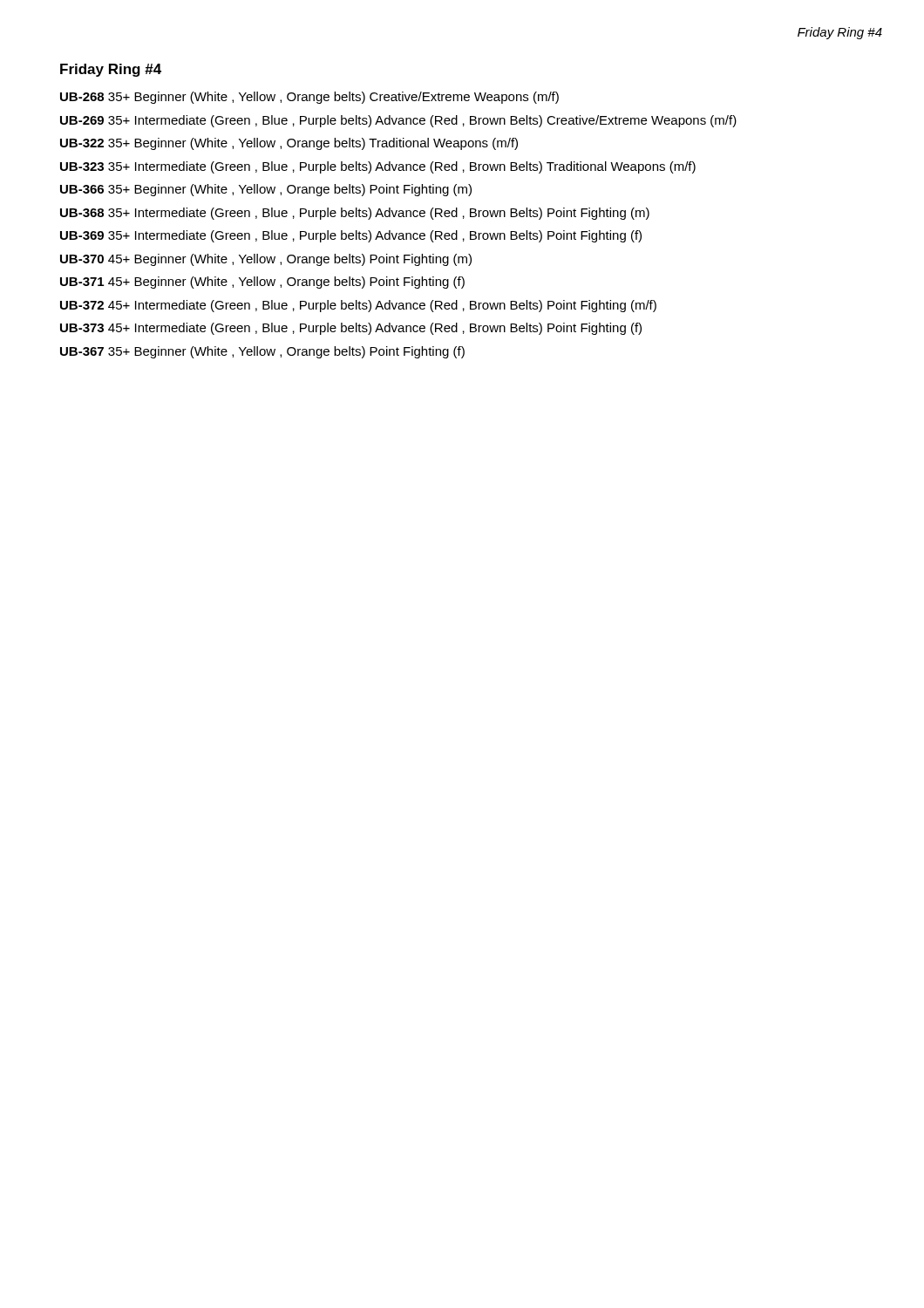Find the block on this page that starts "UB-323 35+ Intermediate"
Viewport: 924px width, 1308px height.
point(378,166)
